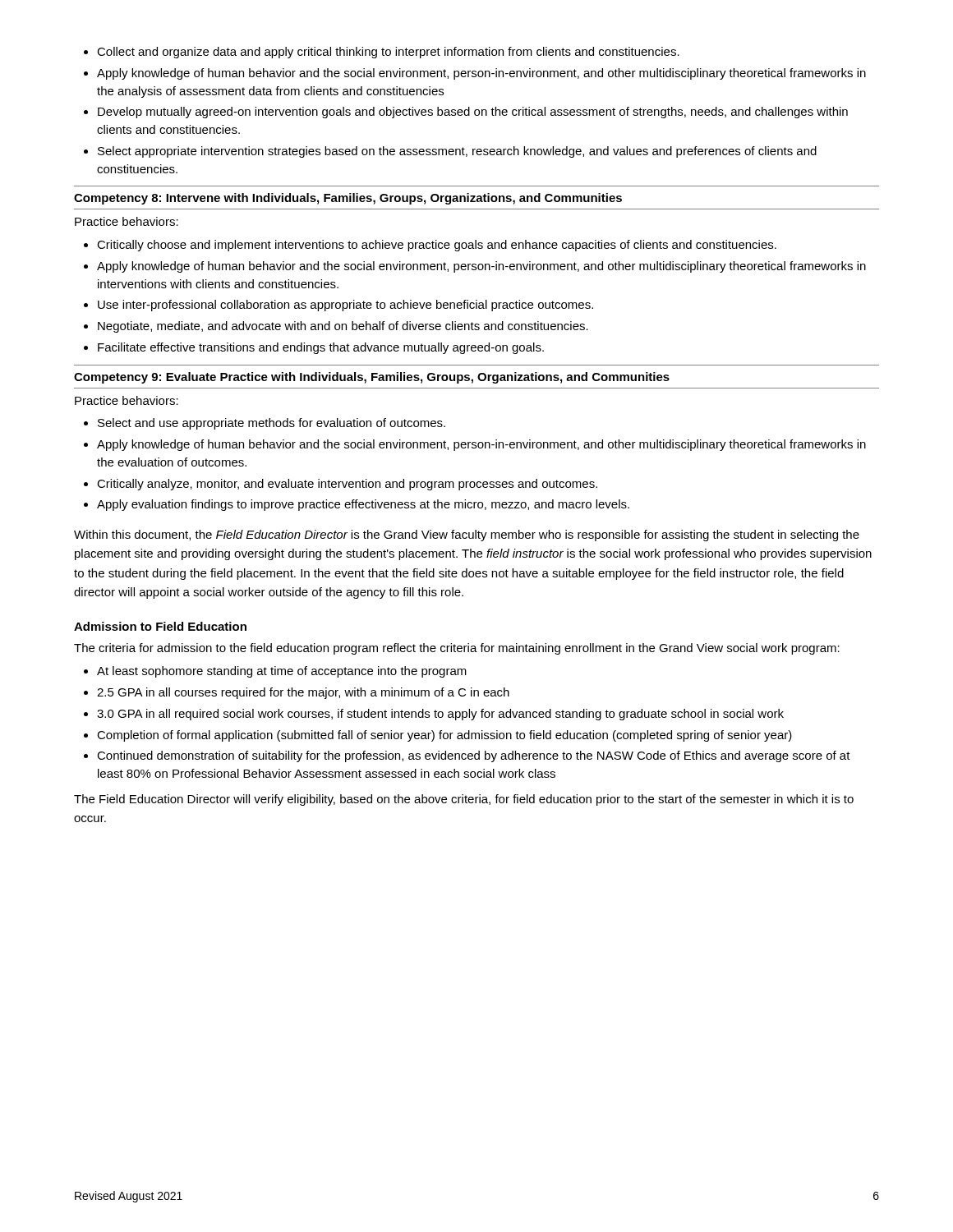Screen dimensions: 1232x953
Task: Select the text block starting "Facilitate effective transitions and endings that advance"
Action: pos(488,347)
